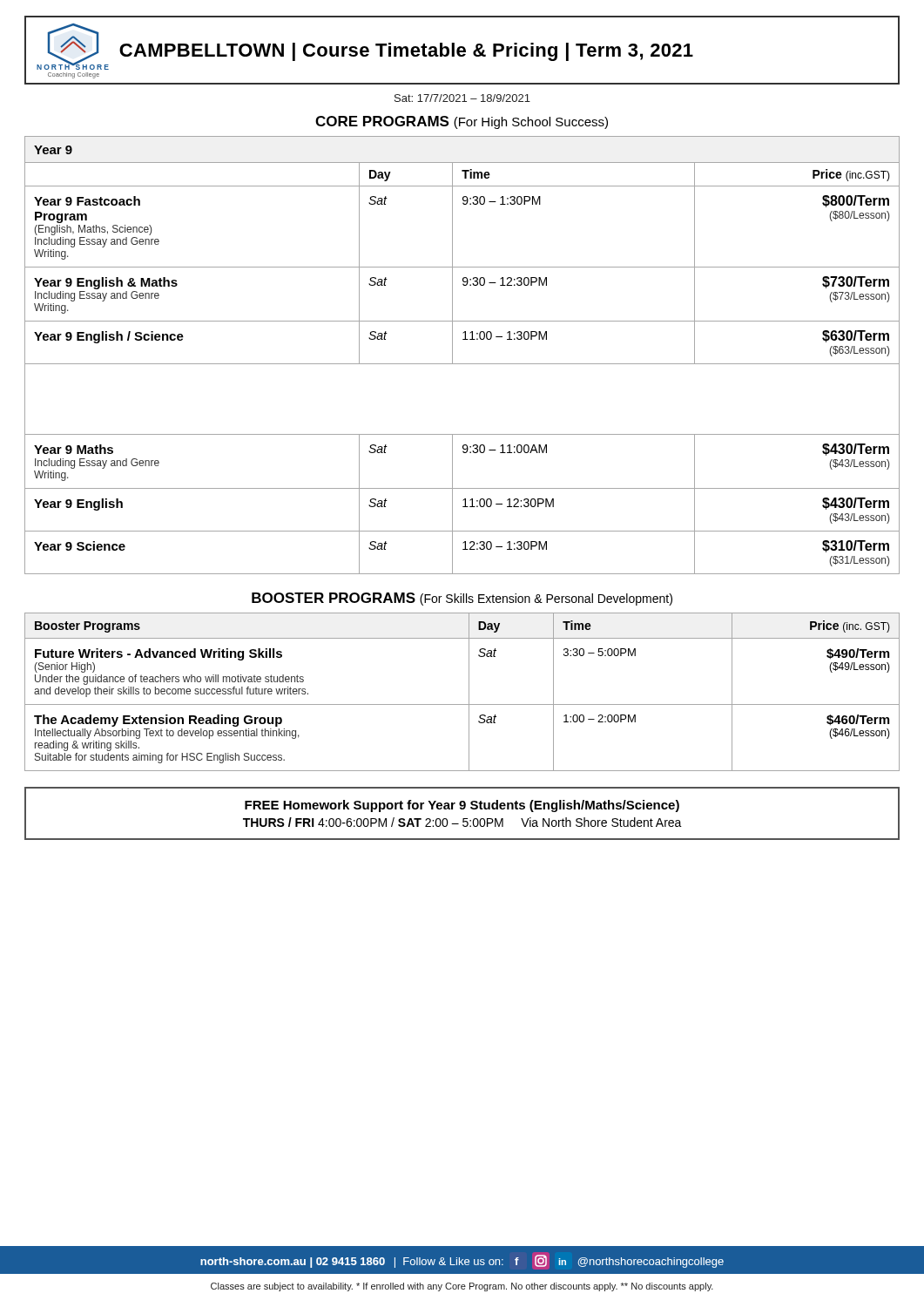Click the passage that begins "Classes are subject to availability. * If"
The image size is (924, 1307).
pos(462,1286)
